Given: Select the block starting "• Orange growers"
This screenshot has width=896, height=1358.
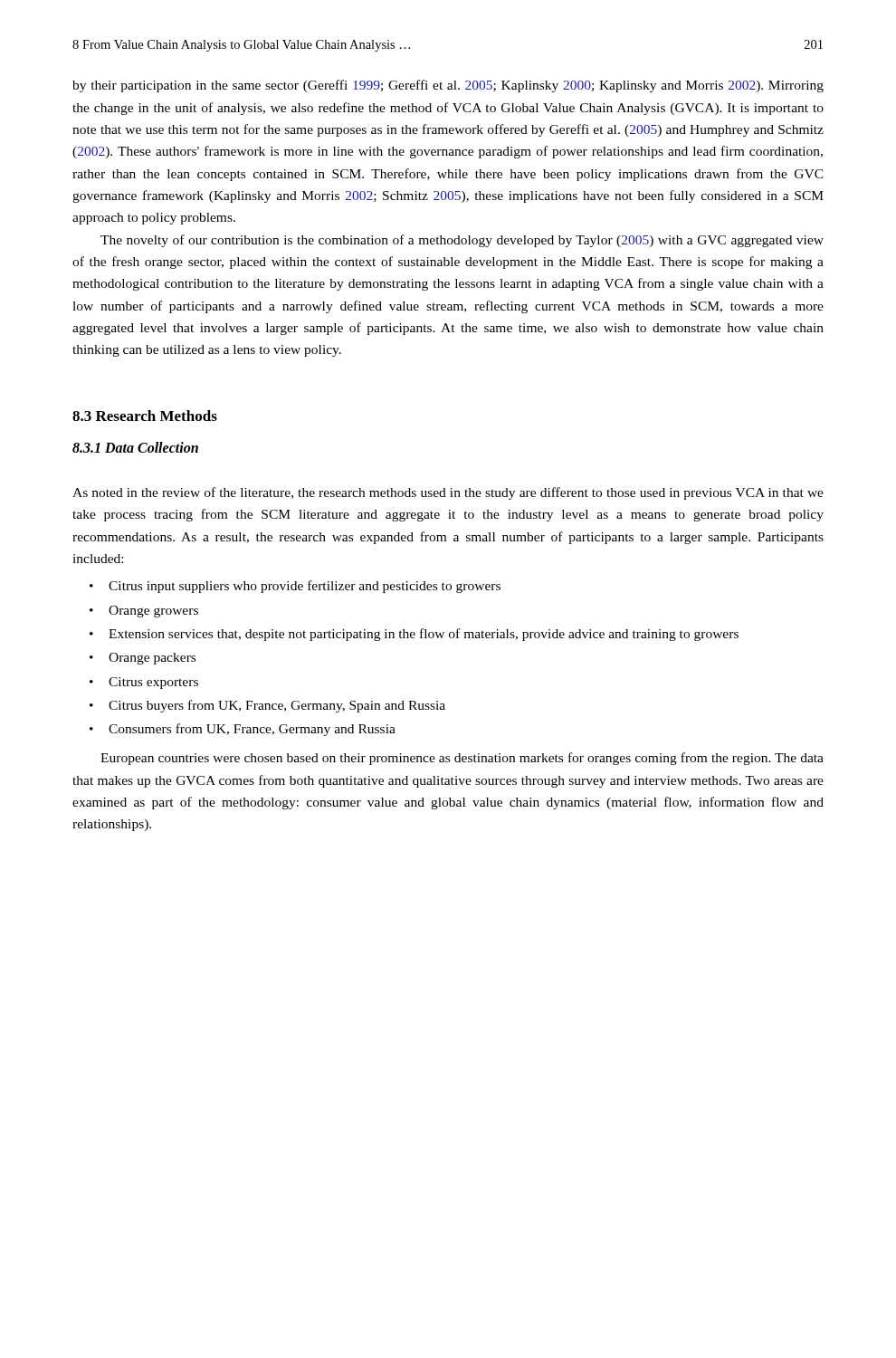Looking at the screenshot, I should [x=144, y=612].
